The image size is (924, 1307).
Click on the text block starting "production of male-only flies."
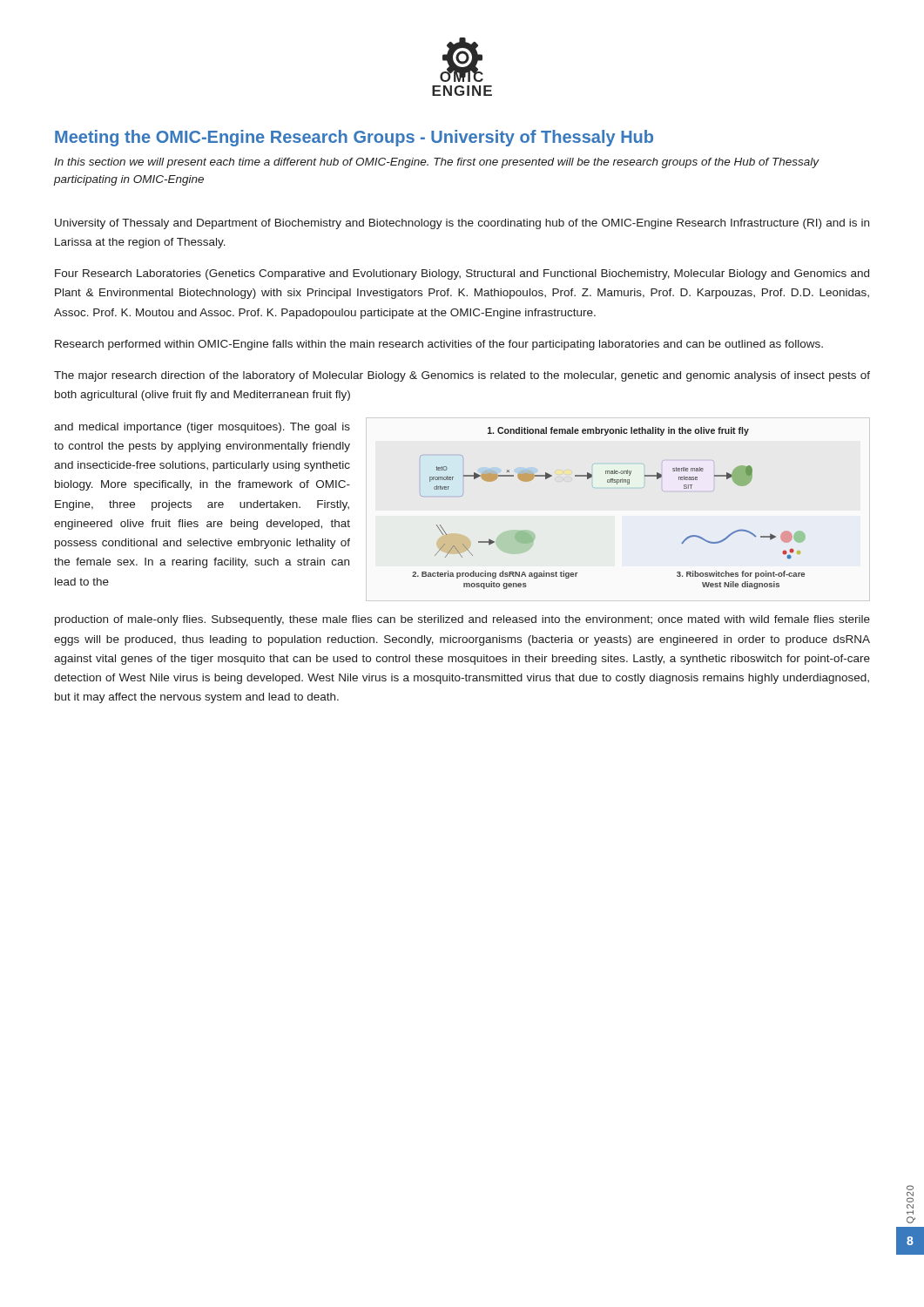tap(462, 658)
